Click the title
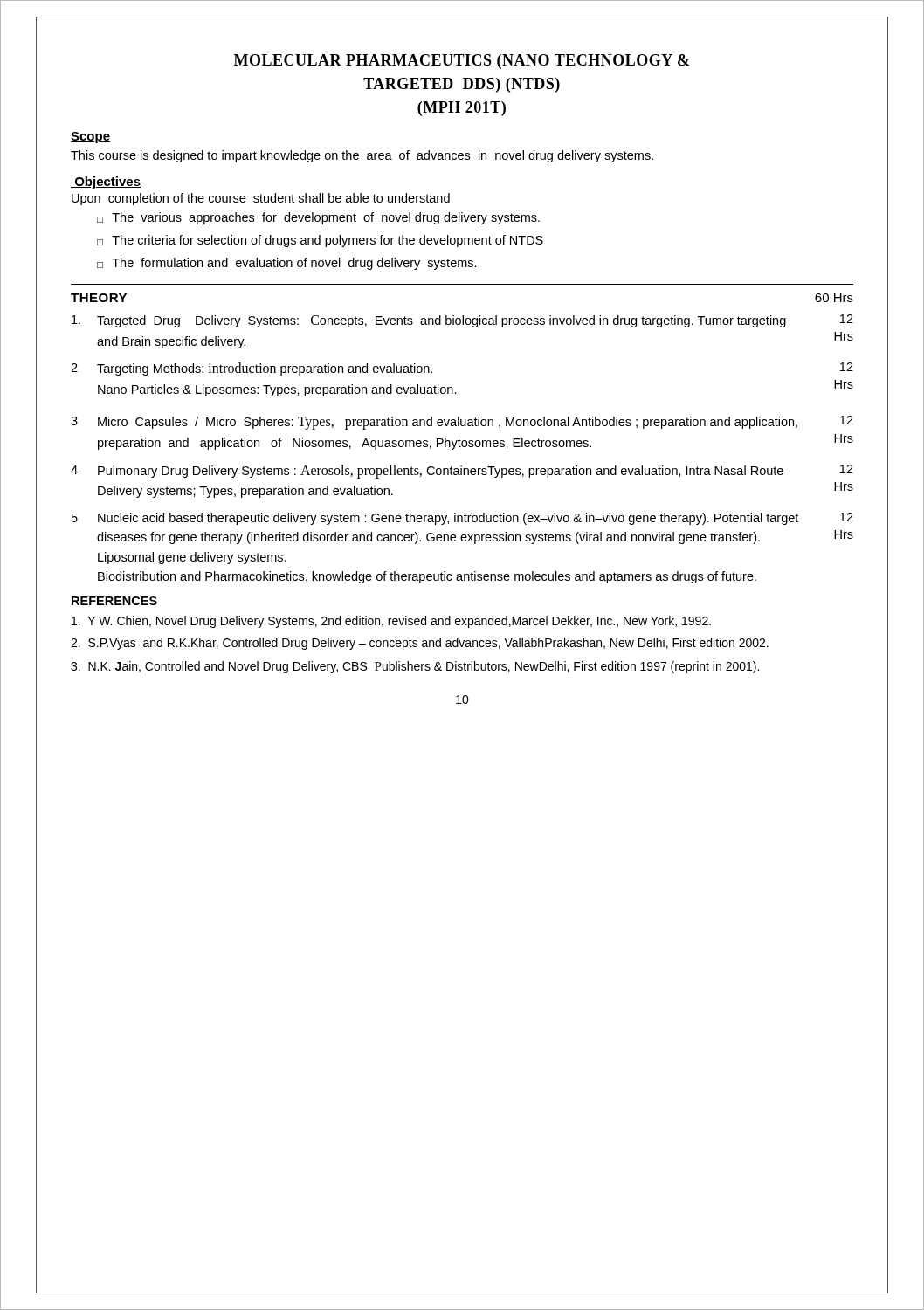The height and width of the screenshot is (1310, 924). point(462,84)
